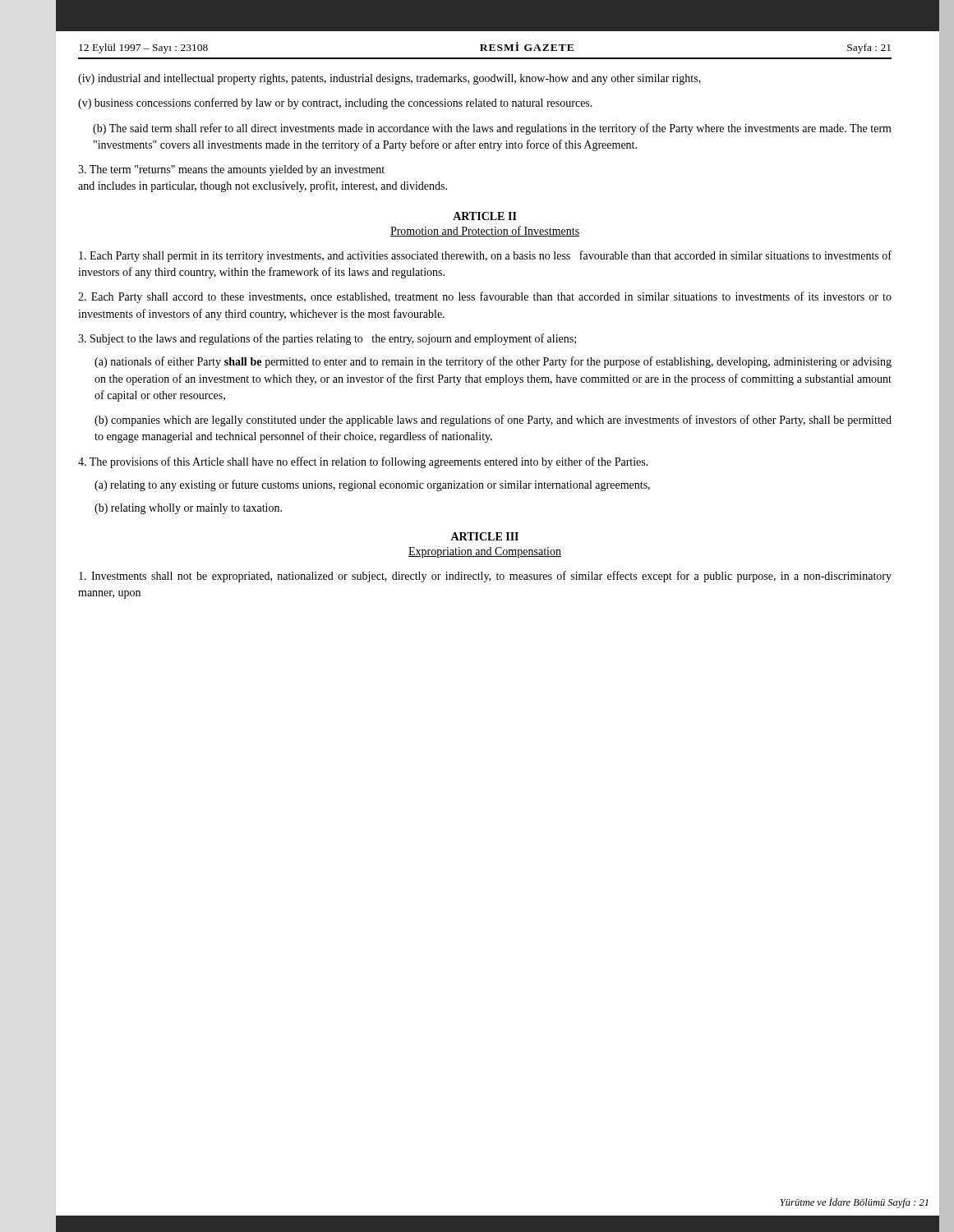Screen dimensions: 1232x954
Task: Click the passage that begins "(a) relating to any existing or future"
Action: point(372,485)
